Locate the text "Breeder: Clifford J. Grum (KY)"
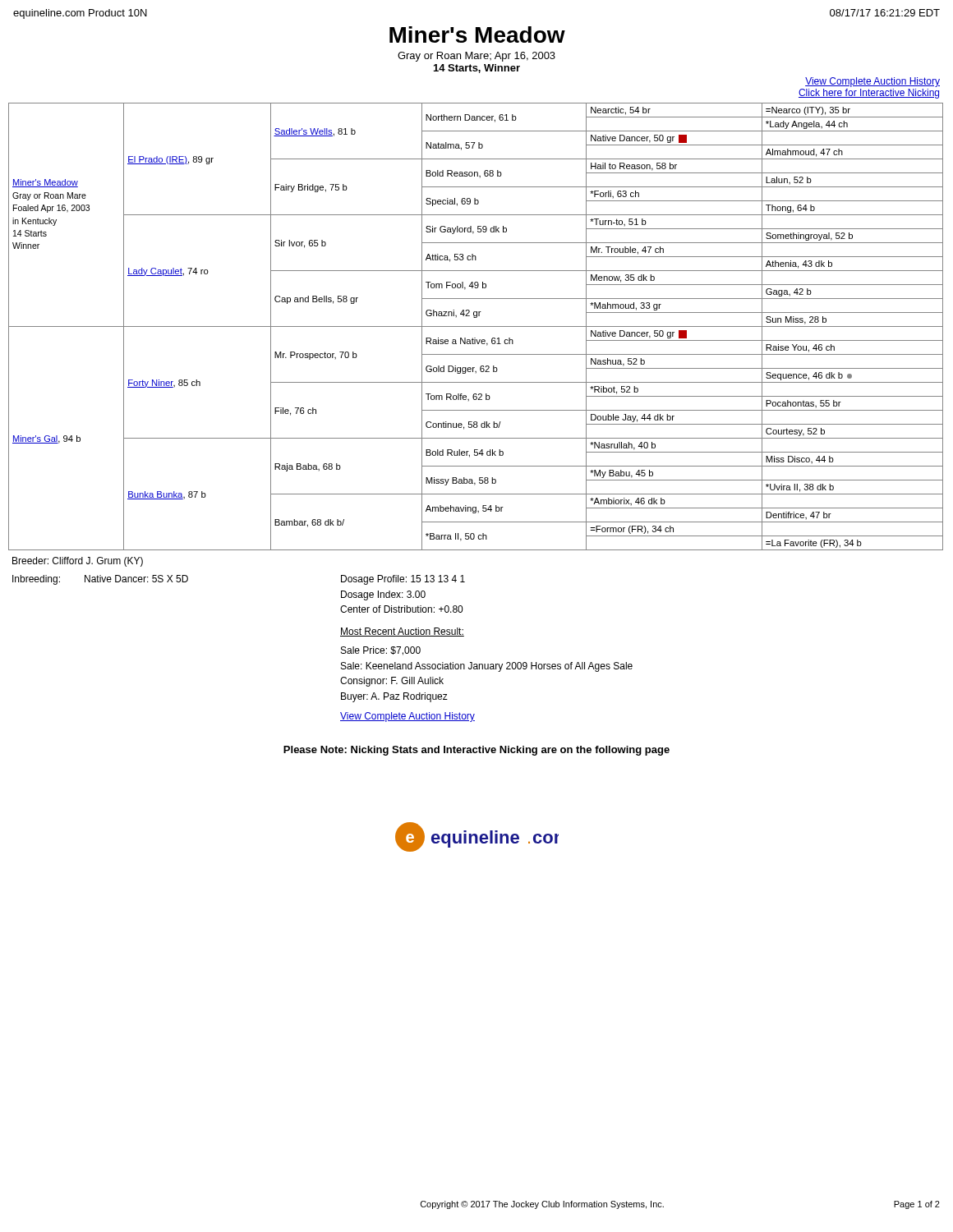Image resolution: width=953 pixels, height=1232 pixels. (77, 561)
